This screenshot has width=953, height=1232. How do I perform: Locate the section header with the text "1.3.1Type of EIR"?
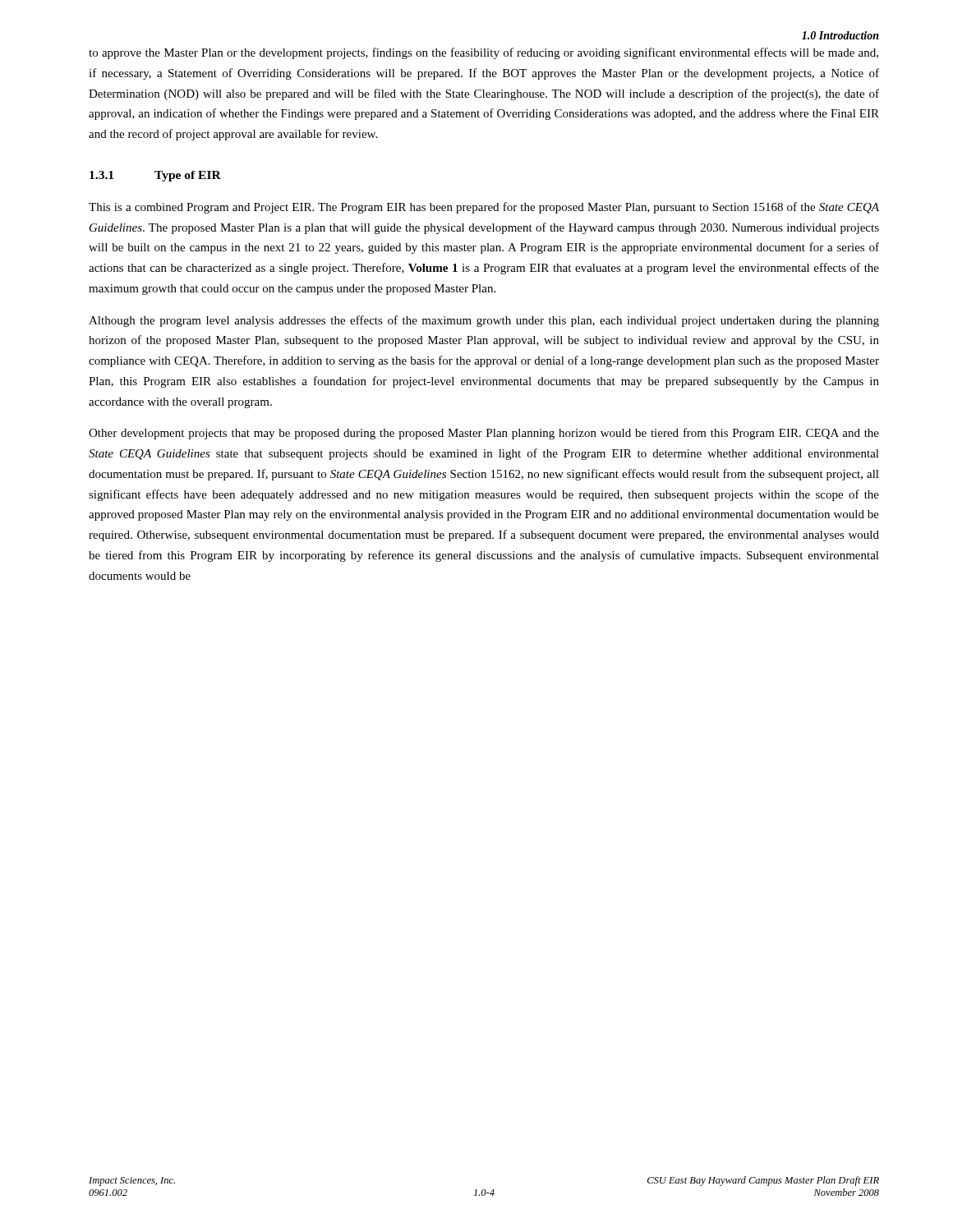(155, 175)
